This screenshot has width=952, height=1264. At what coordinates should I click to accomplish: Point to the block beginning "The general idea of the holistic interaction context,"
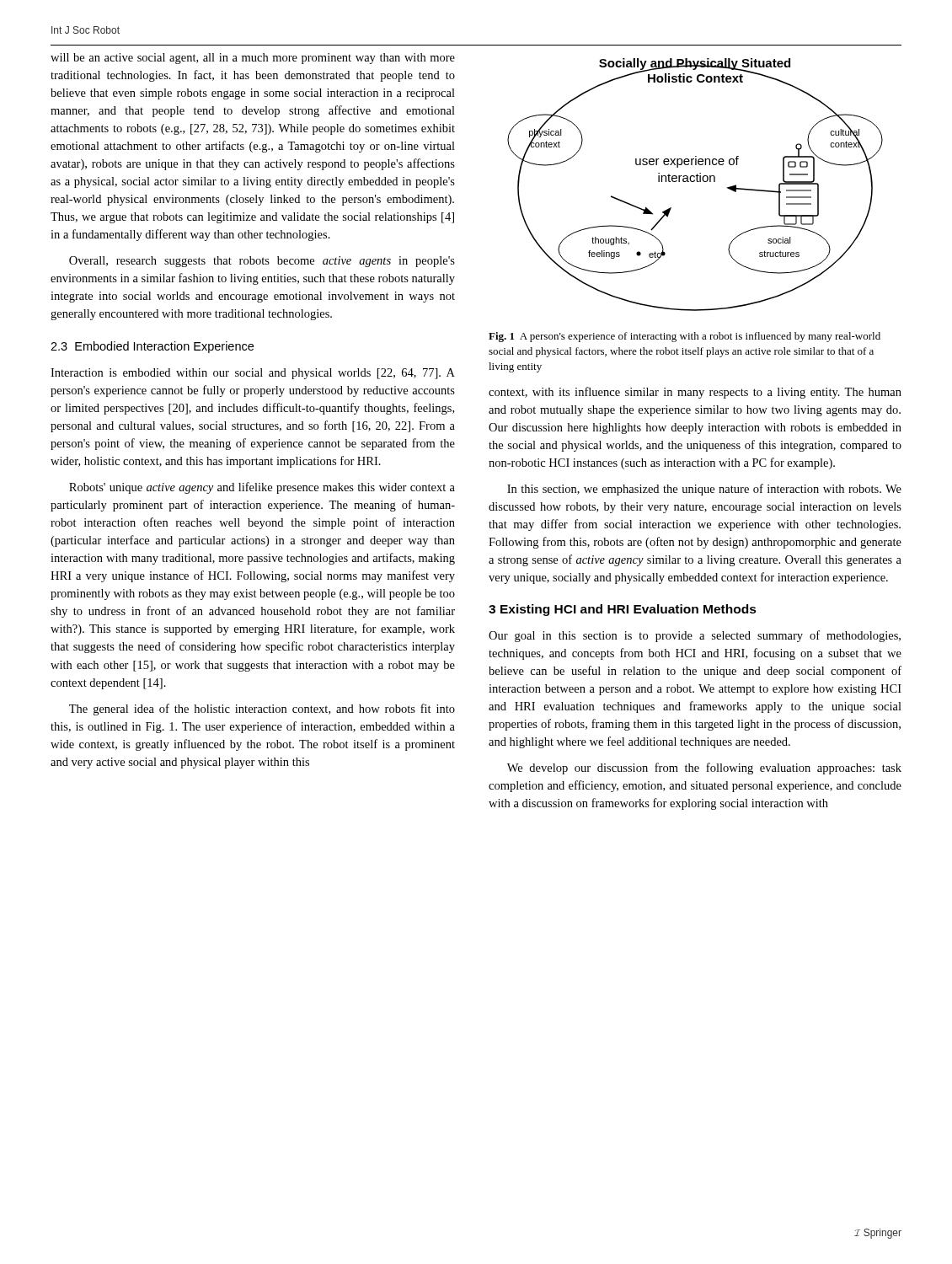pos(253,735)
